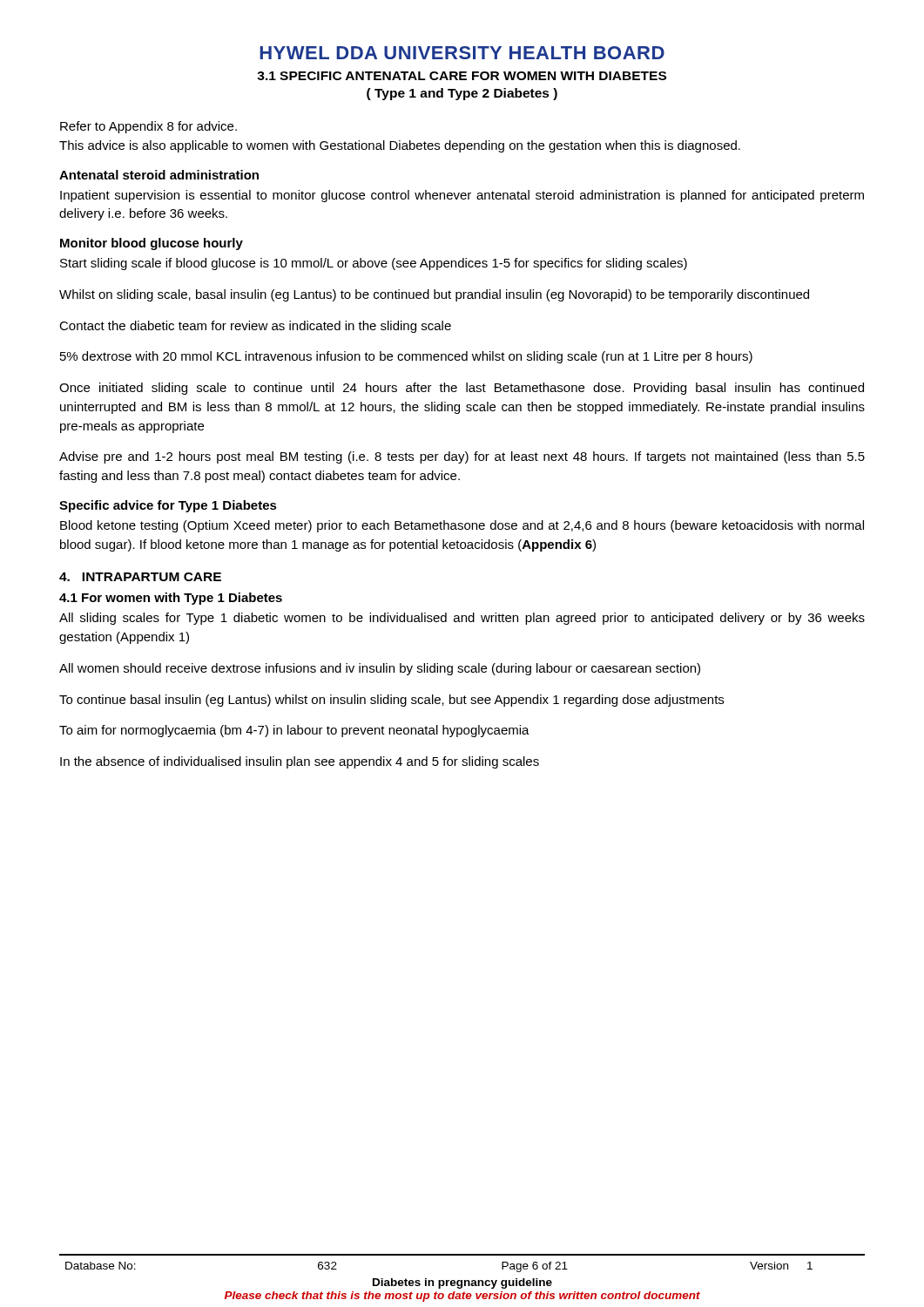
Task: Find the passage starting "4.1 For women"
Action: pyautogui.click(x=171, y=597)
